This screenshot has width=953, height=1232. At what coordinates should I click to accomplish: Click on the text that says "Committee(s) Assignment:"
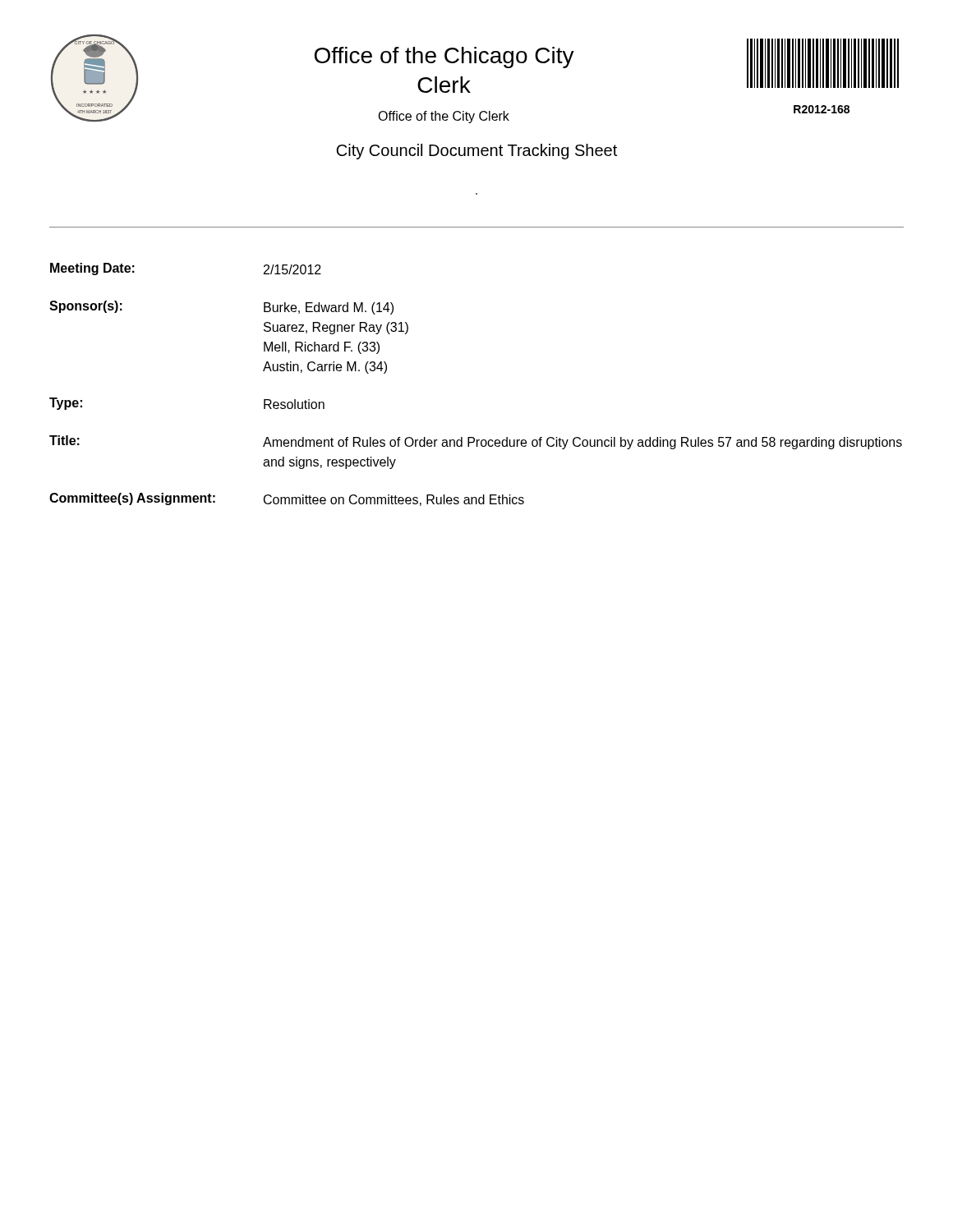[133, 498]
